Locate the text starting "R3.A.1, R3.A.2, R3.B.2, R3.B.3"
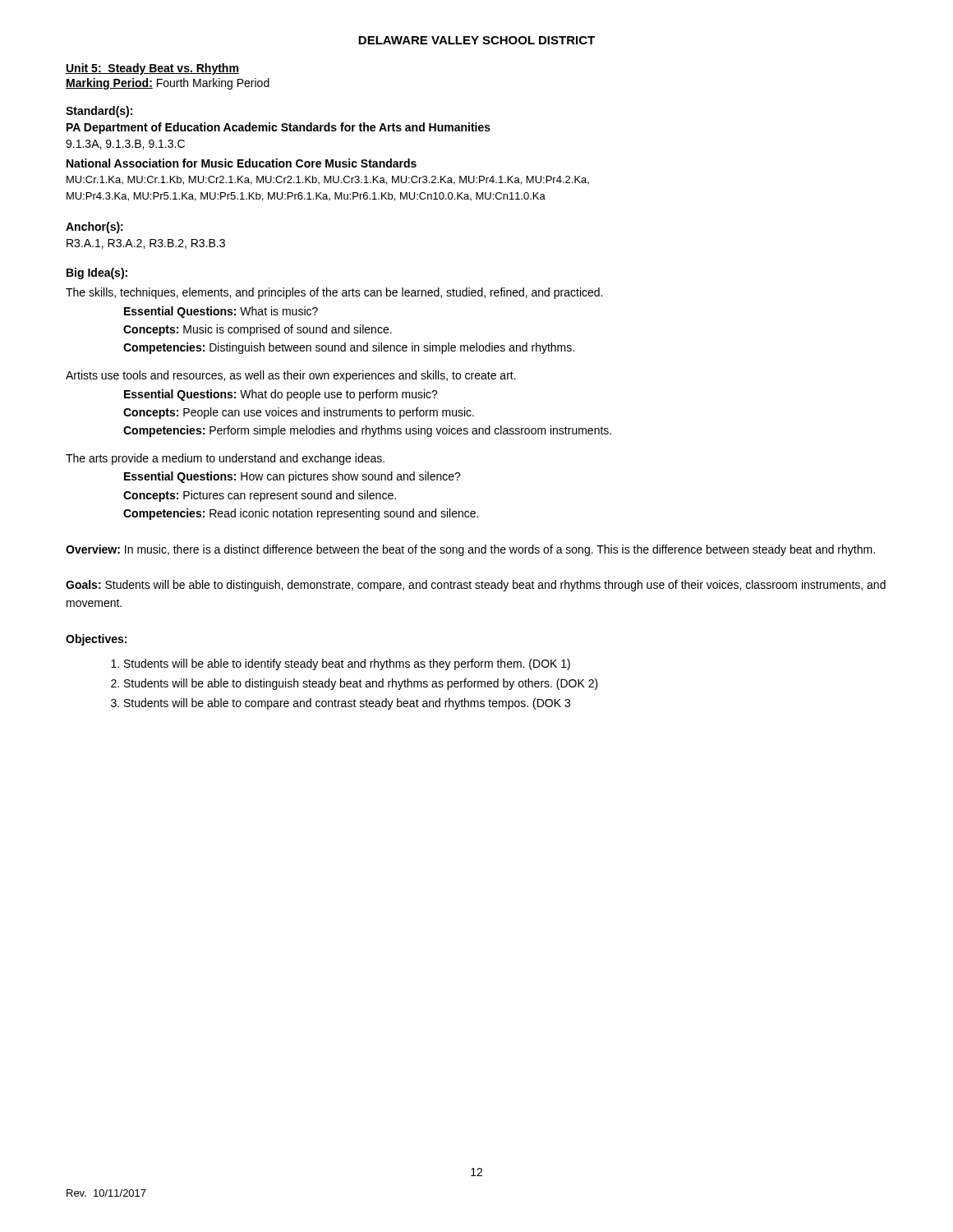953x1232 pixels. (x=146, y=243)
